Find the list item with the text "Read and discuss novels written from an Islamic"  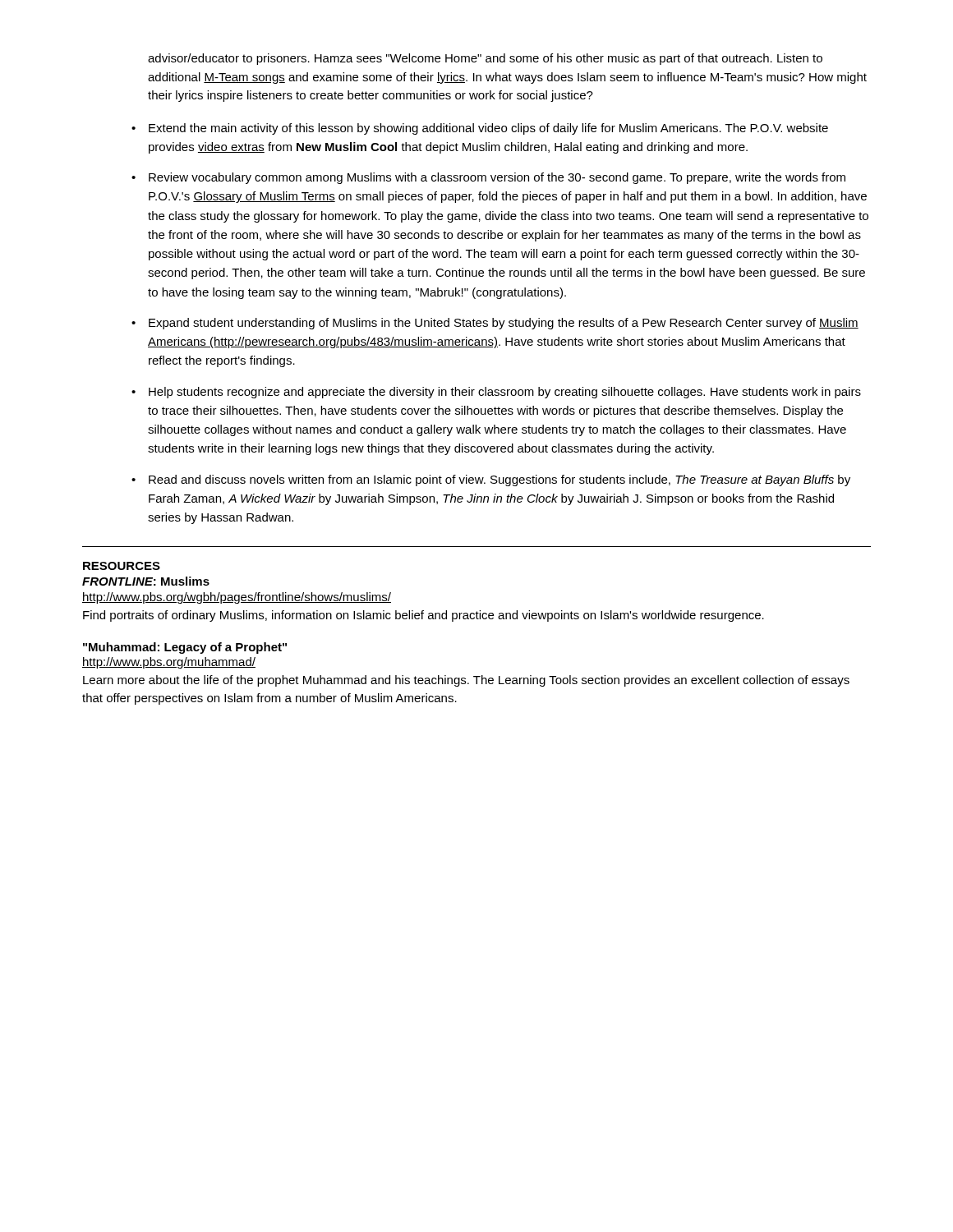[499, 498]
